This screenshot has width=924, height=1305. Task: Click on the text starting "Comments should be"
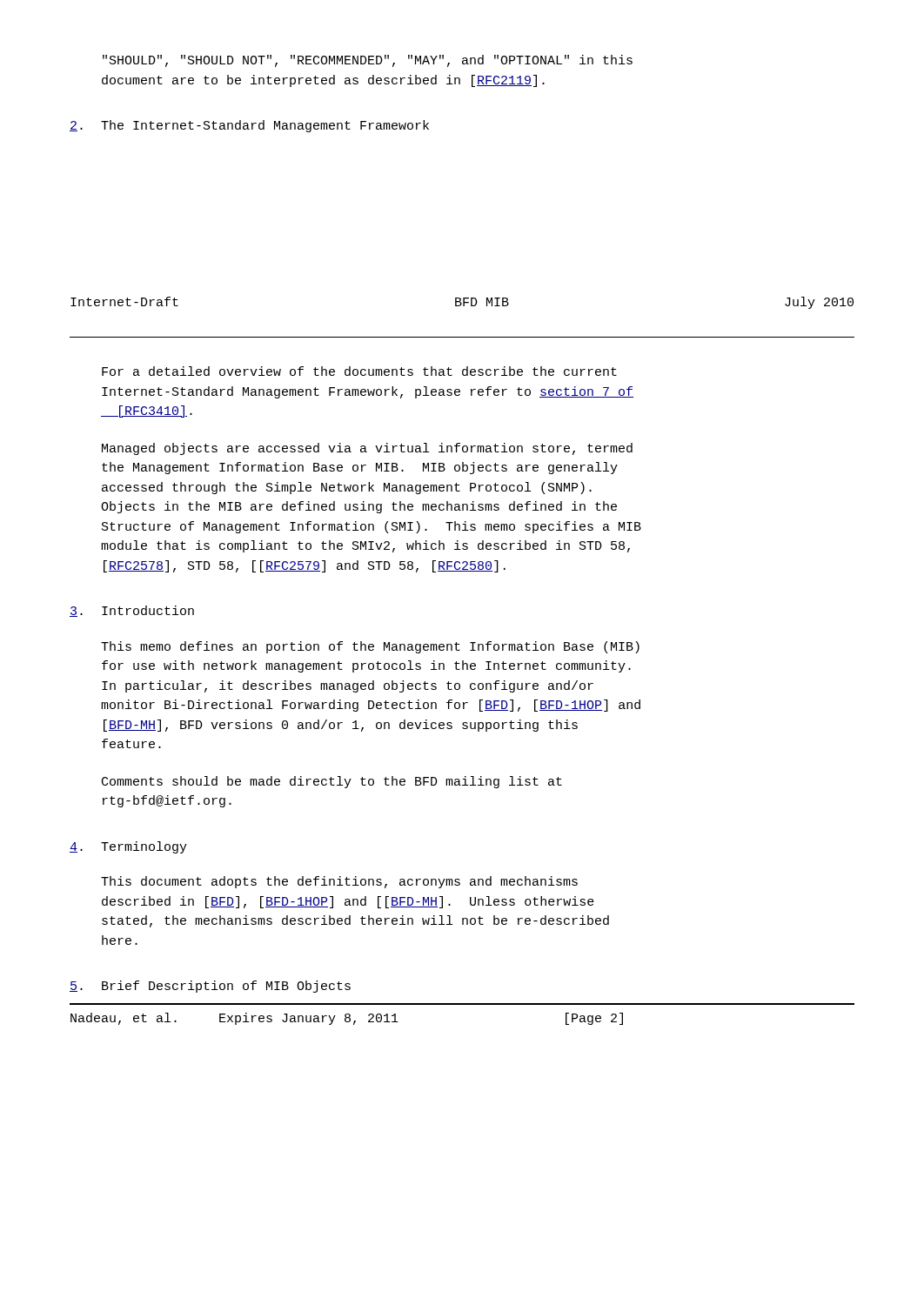pos(332,792)
